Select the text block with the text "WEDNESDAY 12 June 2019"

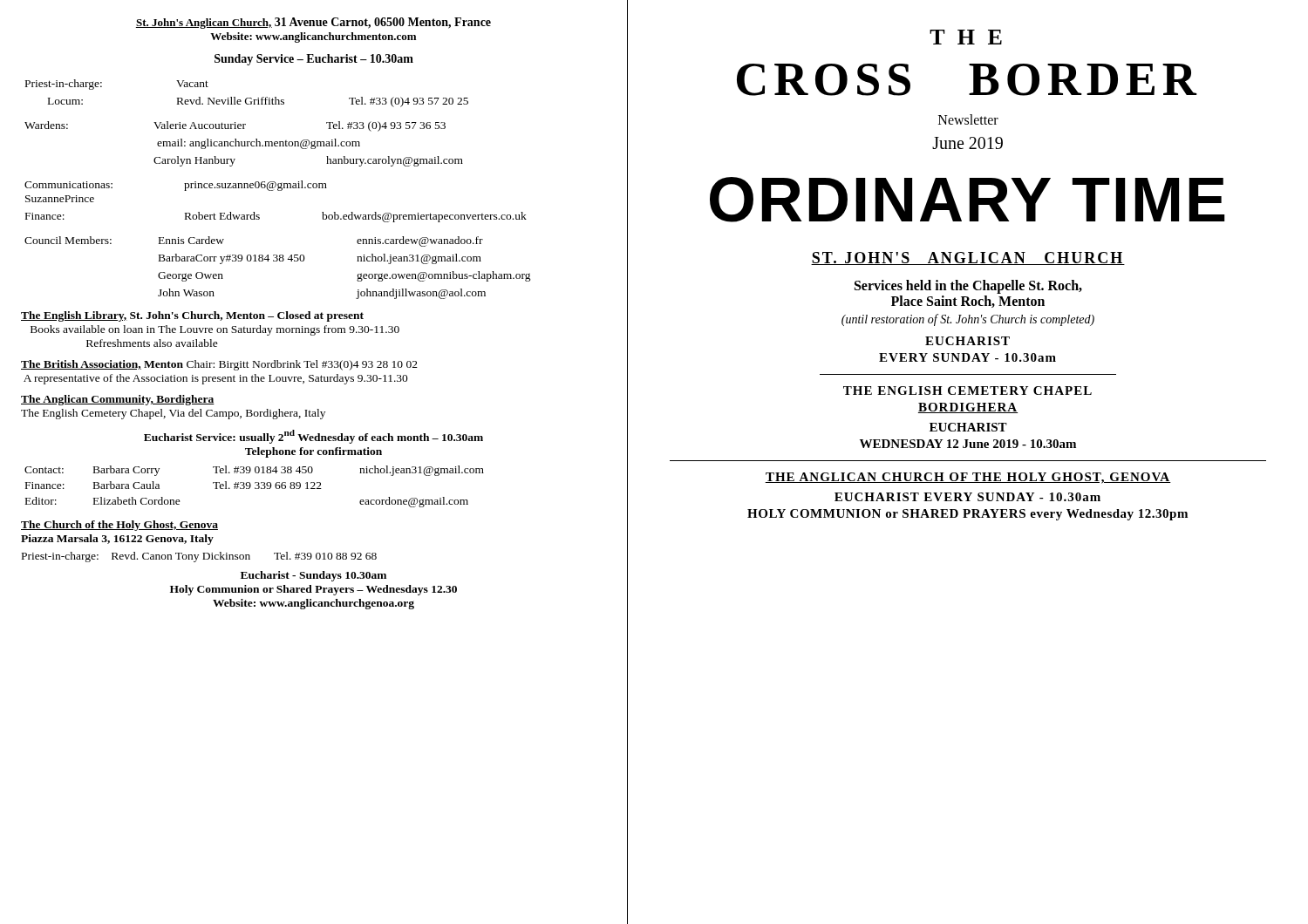[x=968, y=444]
